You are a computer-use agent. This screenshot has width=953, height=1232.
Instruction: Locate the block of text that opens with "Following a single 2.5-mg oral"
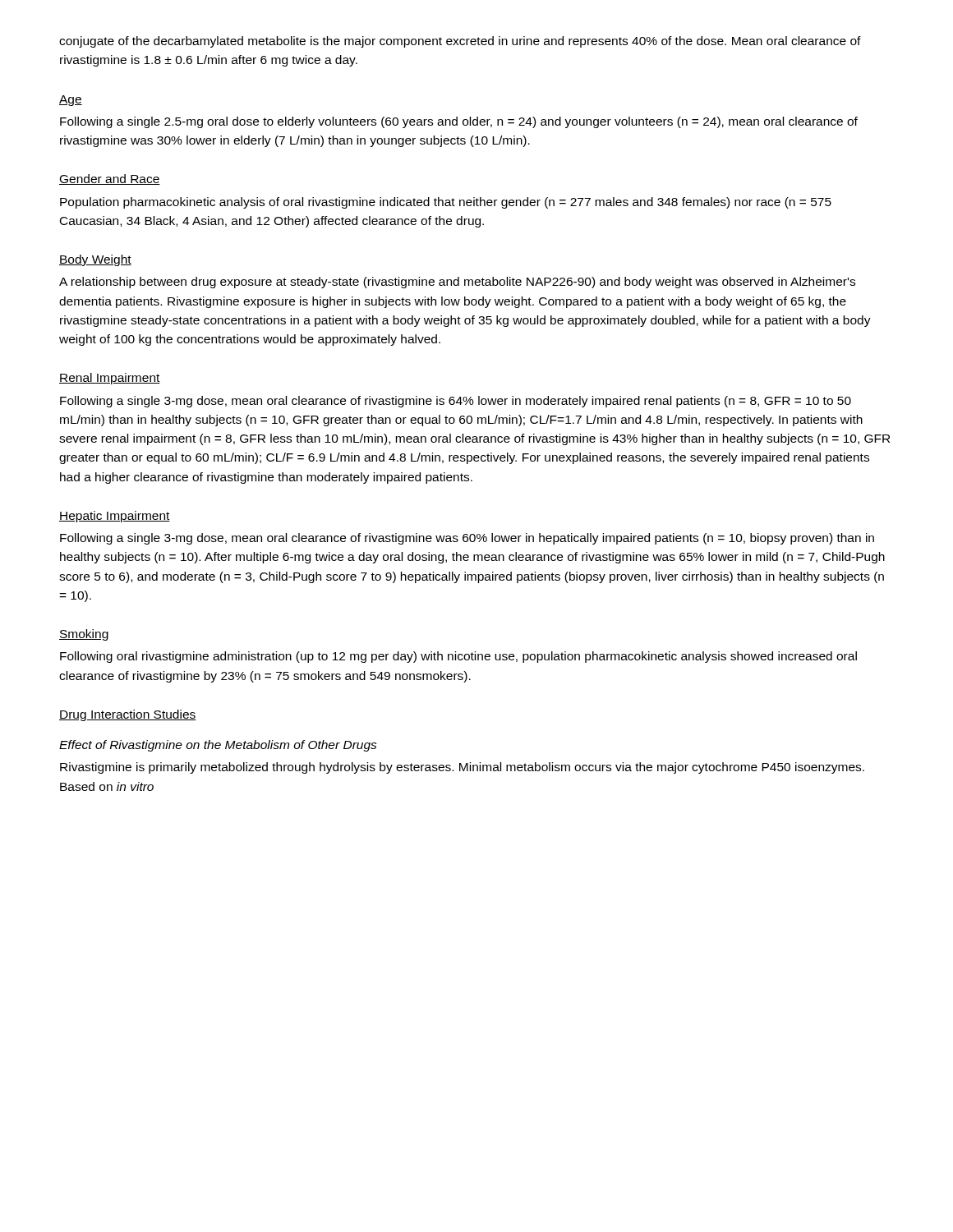coord(458,130)
